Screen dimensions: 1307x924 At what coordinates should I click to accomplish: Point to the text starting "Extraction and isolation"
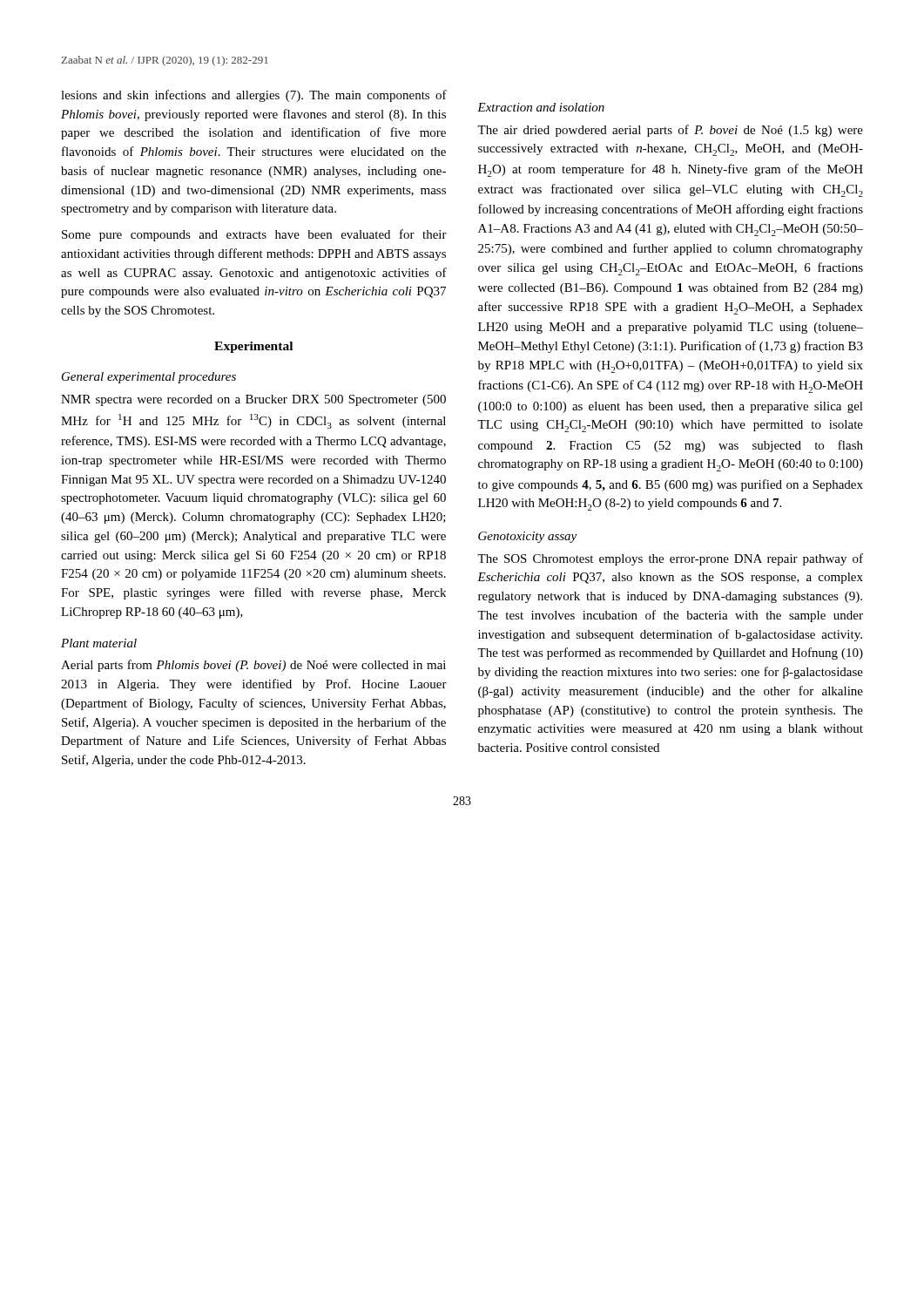(x=541, y=107)
